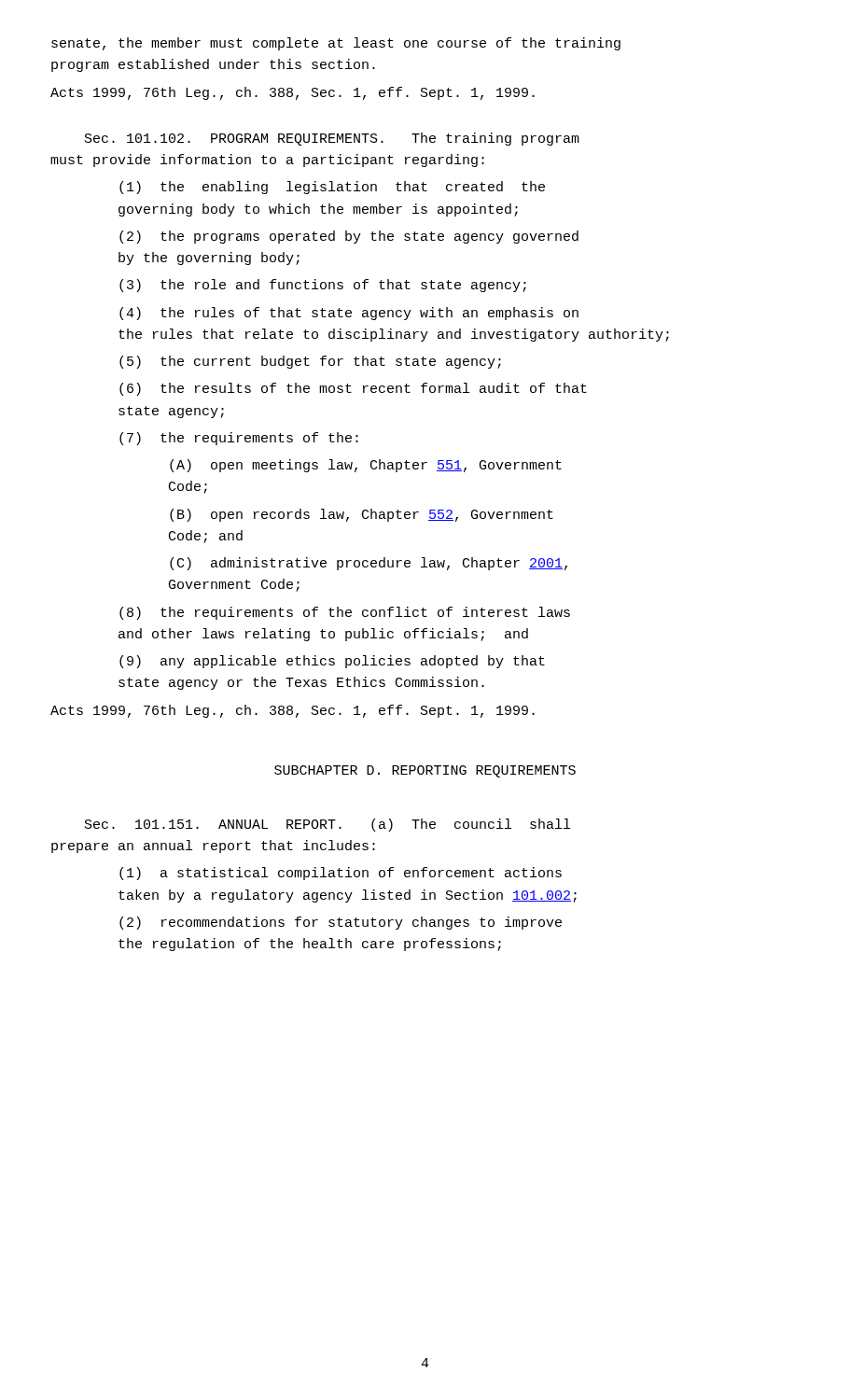Where does it say "SUBCHAPTER D. REPORTING REQUIREMENTS"?

(x=425, y=771)
